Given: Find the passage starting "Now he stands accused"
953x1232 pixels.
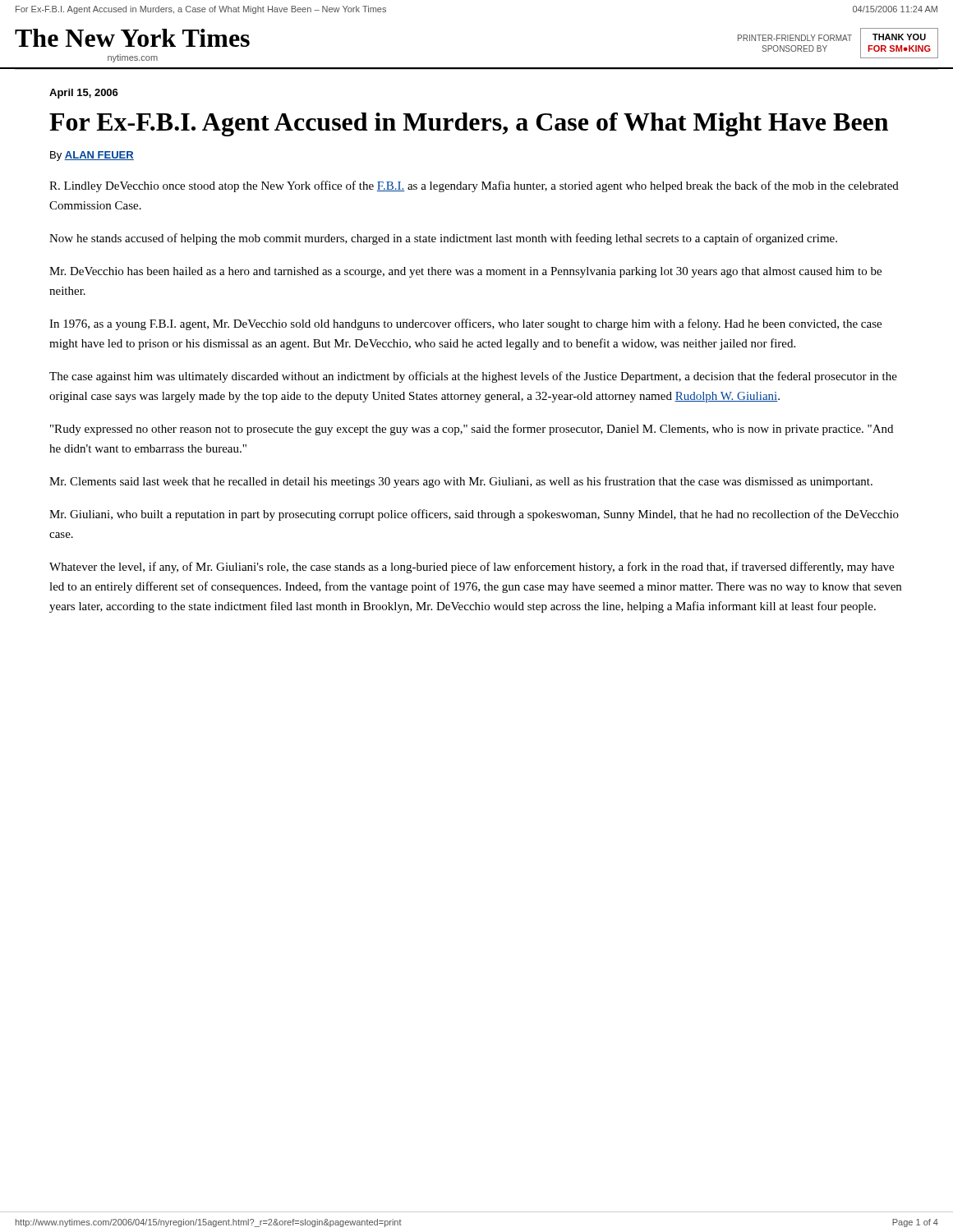Looking at the screenshot, I should (476, 238).
